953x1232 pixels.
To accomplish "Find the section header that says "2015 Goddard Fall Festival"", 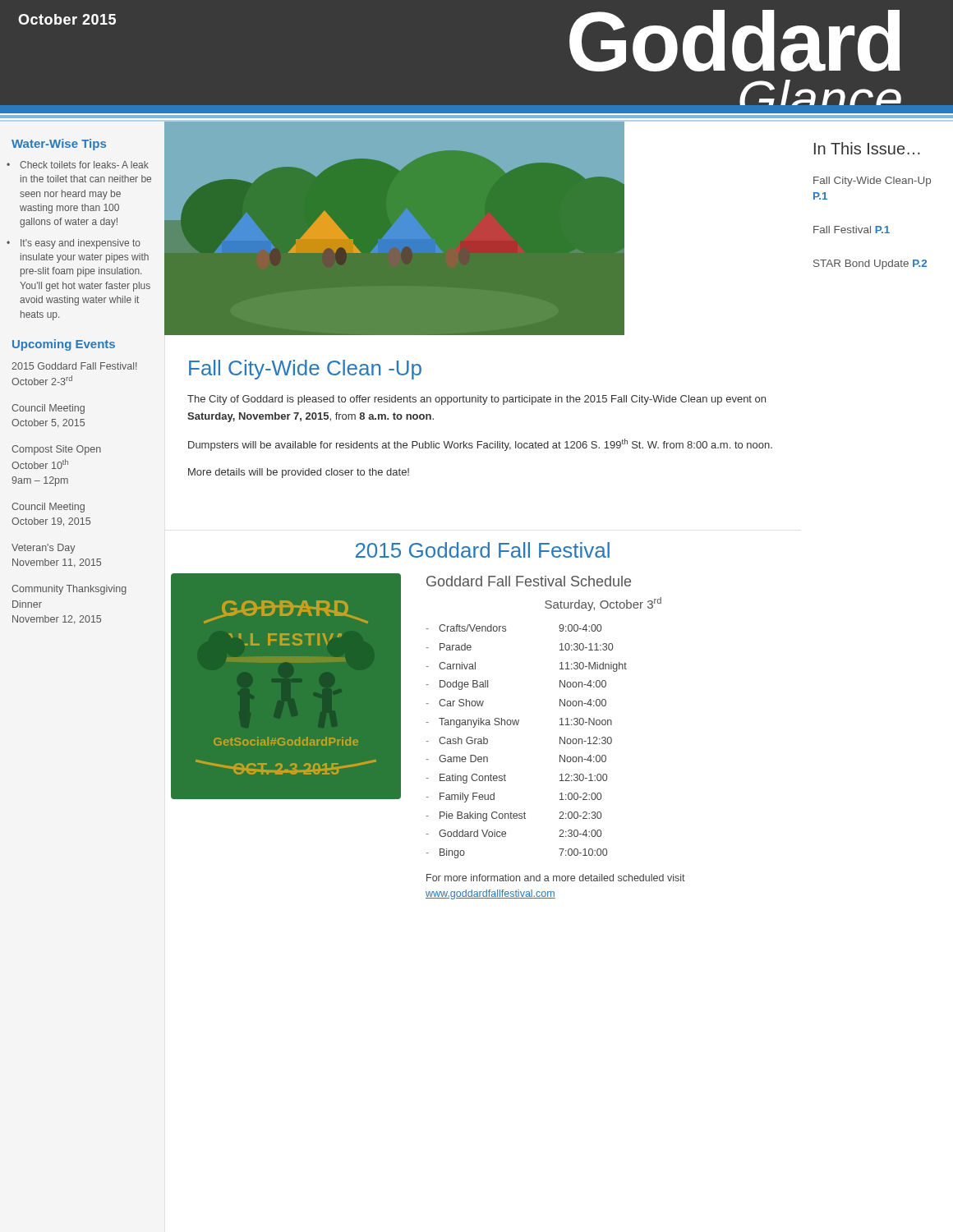I will 483,550.
